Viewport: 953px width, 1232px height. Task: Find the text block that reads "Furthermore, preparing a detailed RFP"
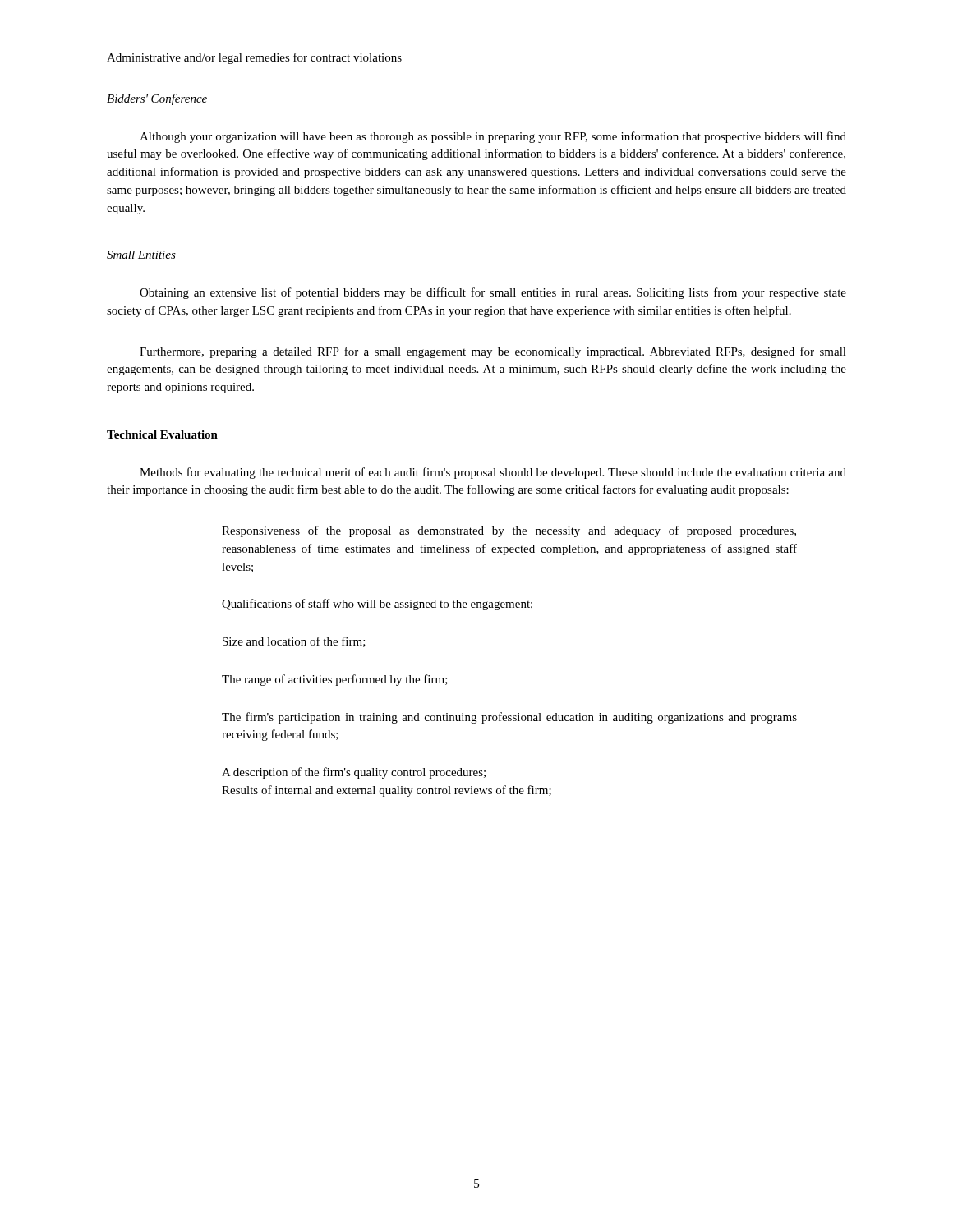[476, 370]
